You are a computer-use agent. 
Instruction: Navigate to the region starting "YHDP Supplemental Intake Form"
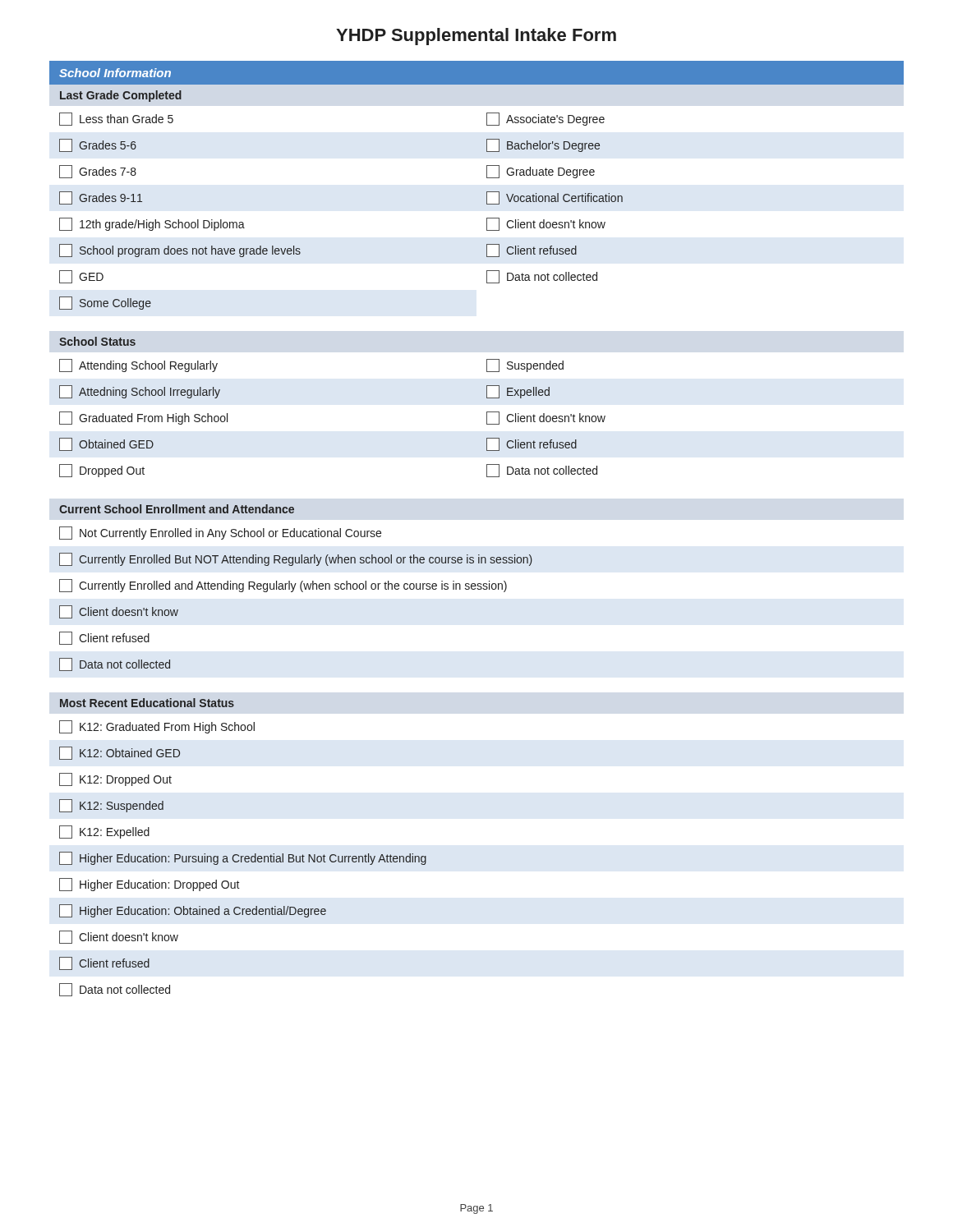pyautogui.click(x=476, y=35)
